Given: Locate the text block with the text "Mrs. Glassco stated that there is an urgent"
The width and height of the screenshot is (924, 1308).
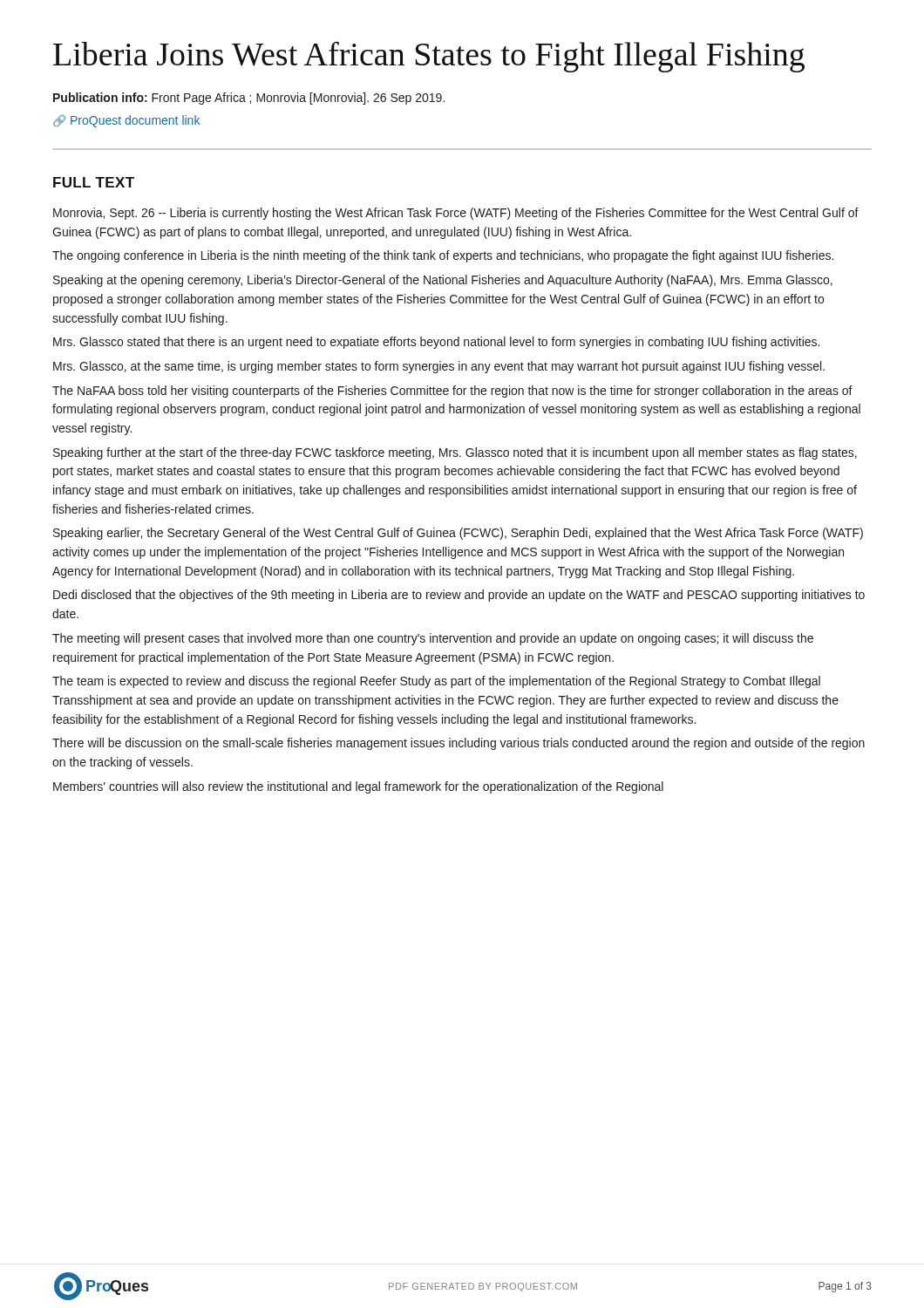Looking at the screenshot, I should pos(436,342).
